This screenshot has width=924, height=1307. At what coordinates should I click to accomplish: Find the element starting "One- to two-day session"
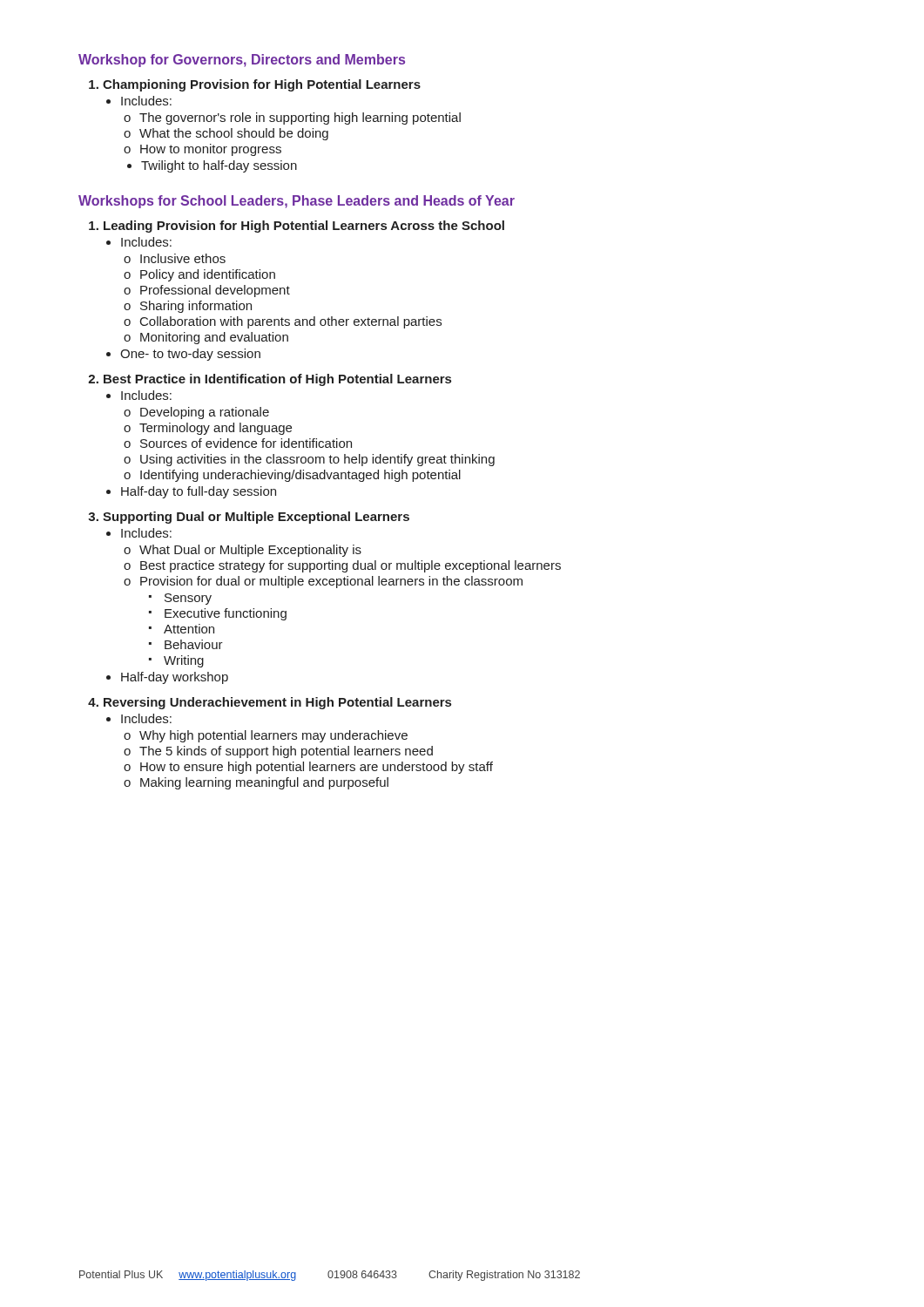pyautogui.click(x=183, y=355)
